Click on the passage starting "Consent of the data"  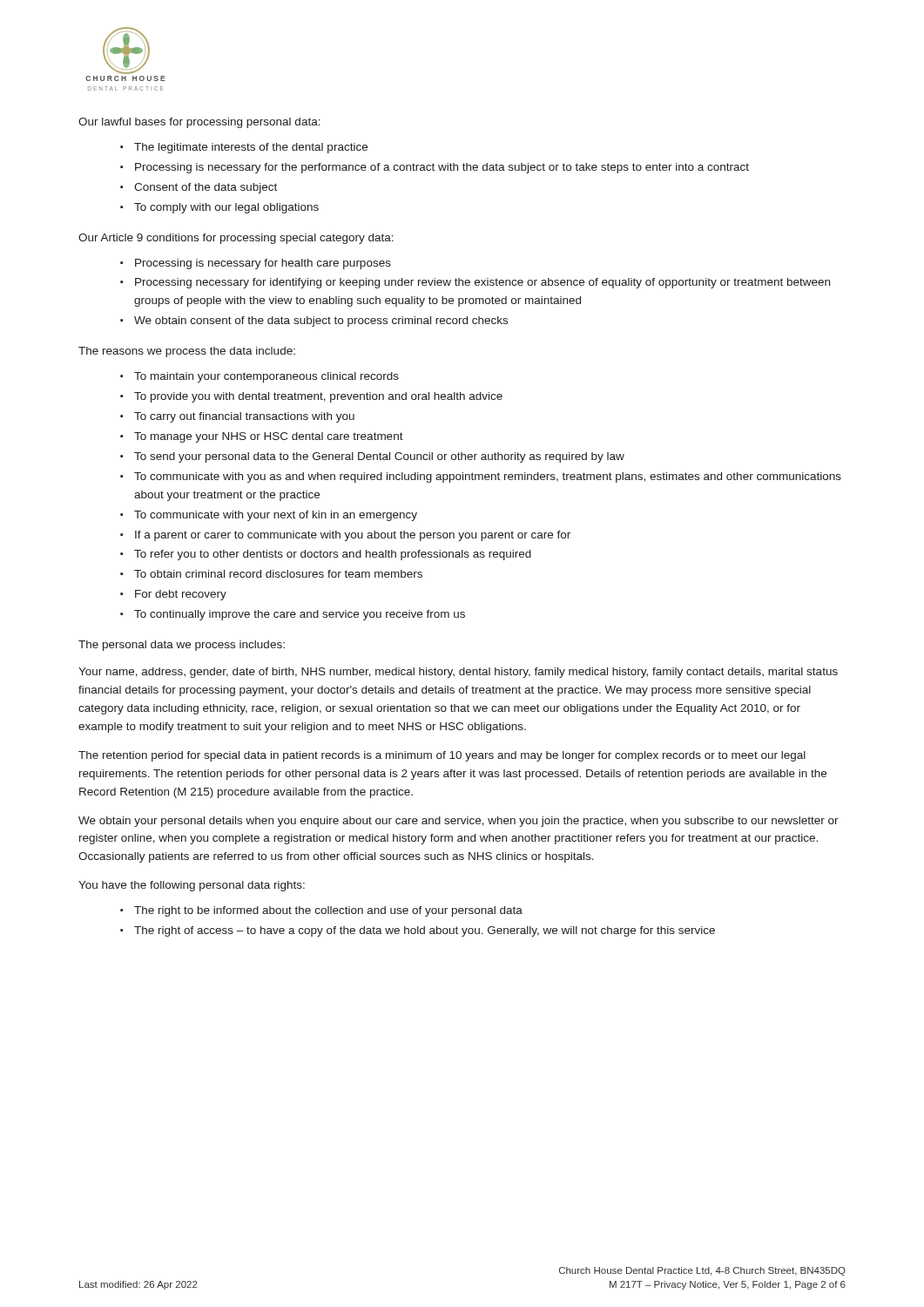pyautogui.click(x=206, y=187)
